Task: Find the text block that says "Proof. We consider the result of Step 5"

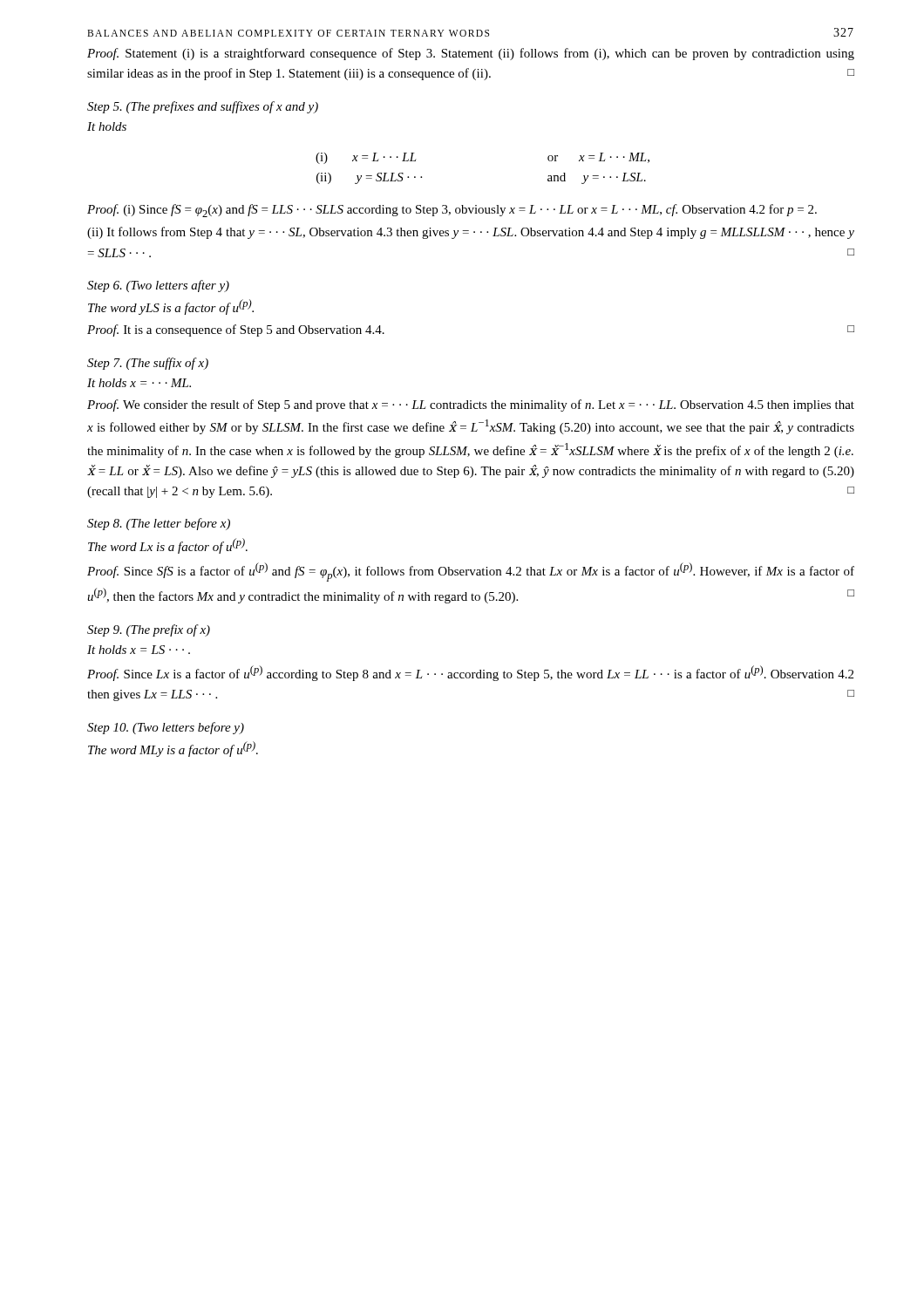Action: coord(471,448)
